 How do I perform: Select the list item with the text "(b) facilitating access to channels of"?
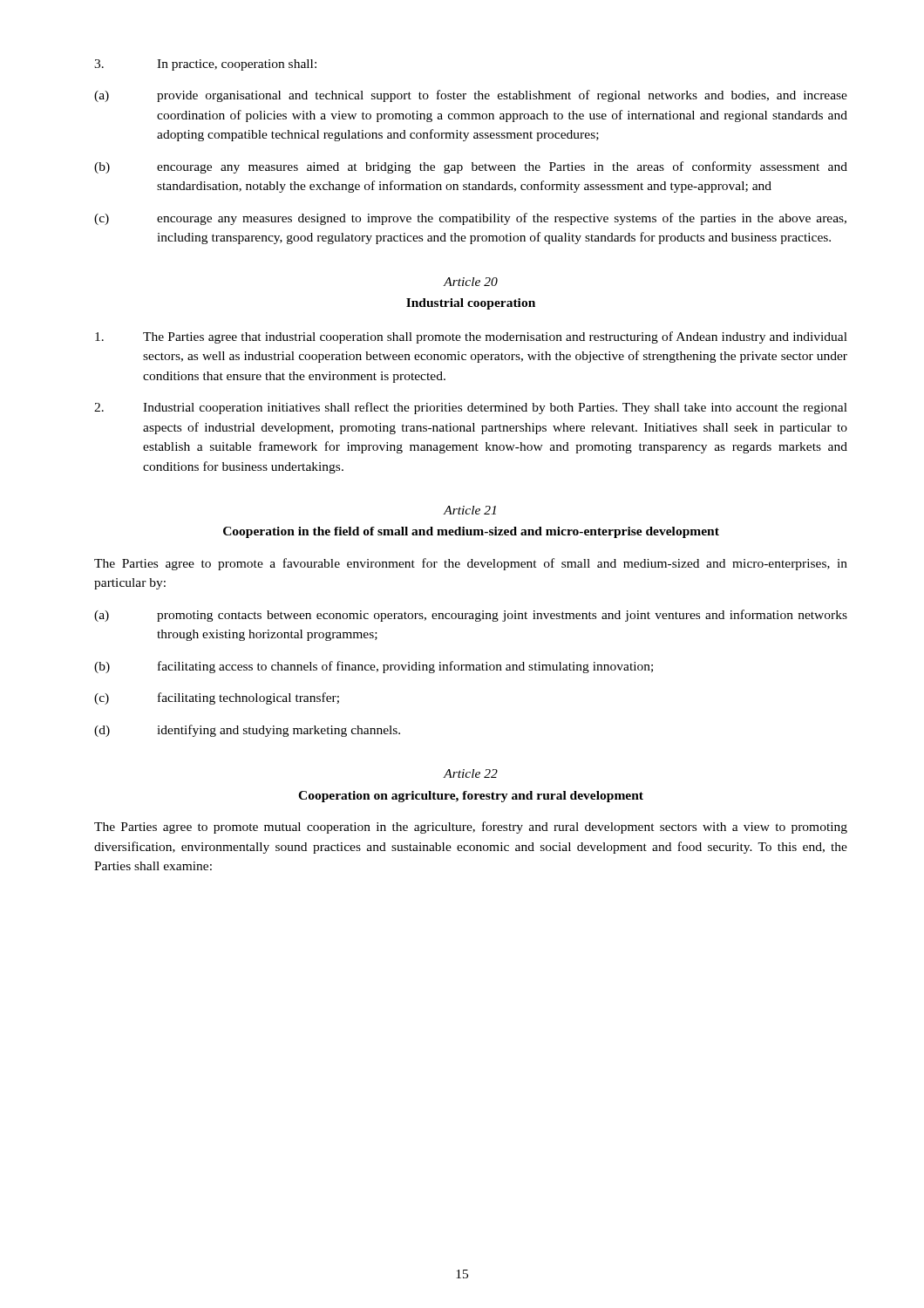click(471, 666)
